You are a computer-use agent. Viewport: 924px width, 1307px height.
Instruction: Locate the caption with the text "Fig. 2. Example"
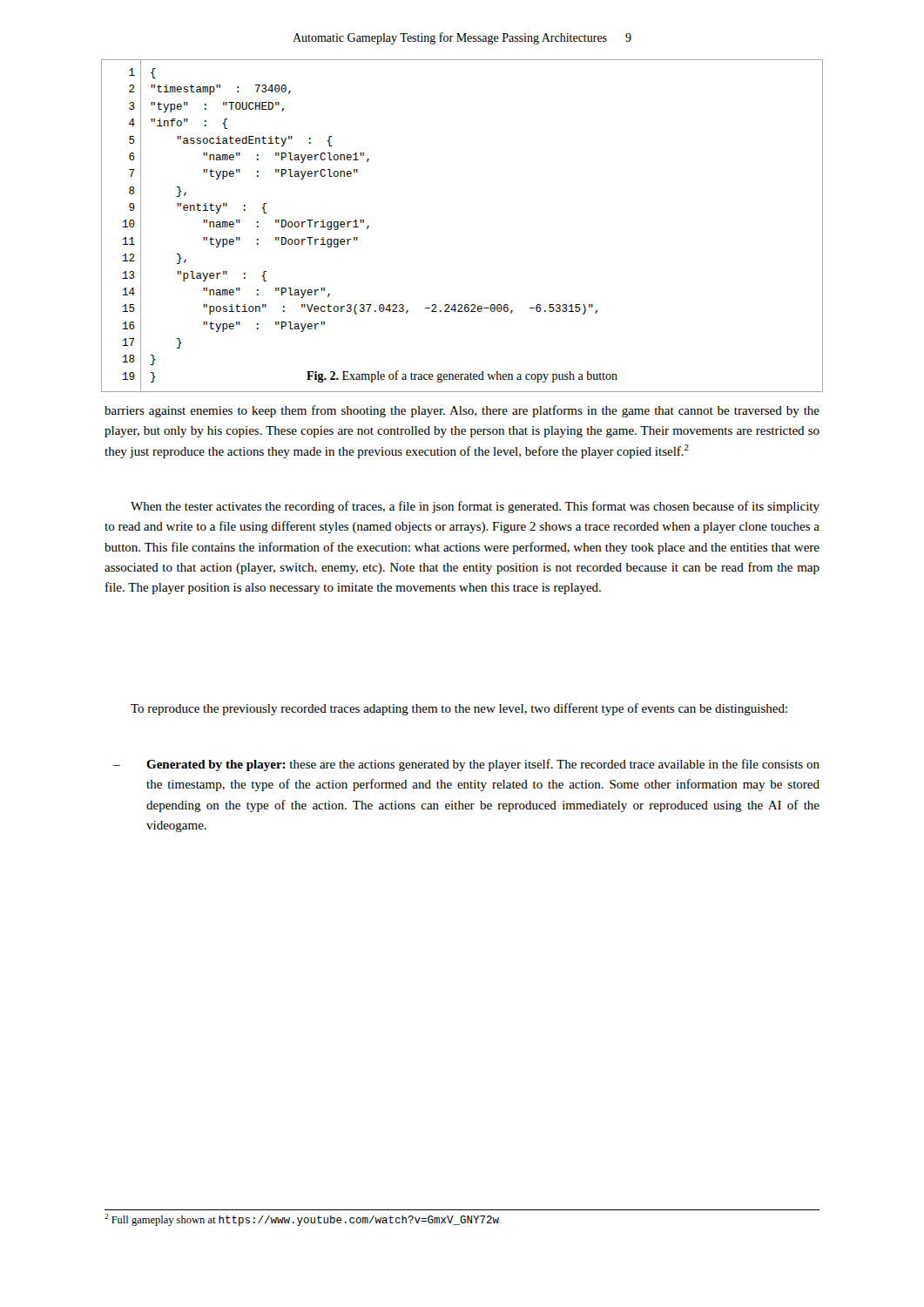click(x=462, y=376)
